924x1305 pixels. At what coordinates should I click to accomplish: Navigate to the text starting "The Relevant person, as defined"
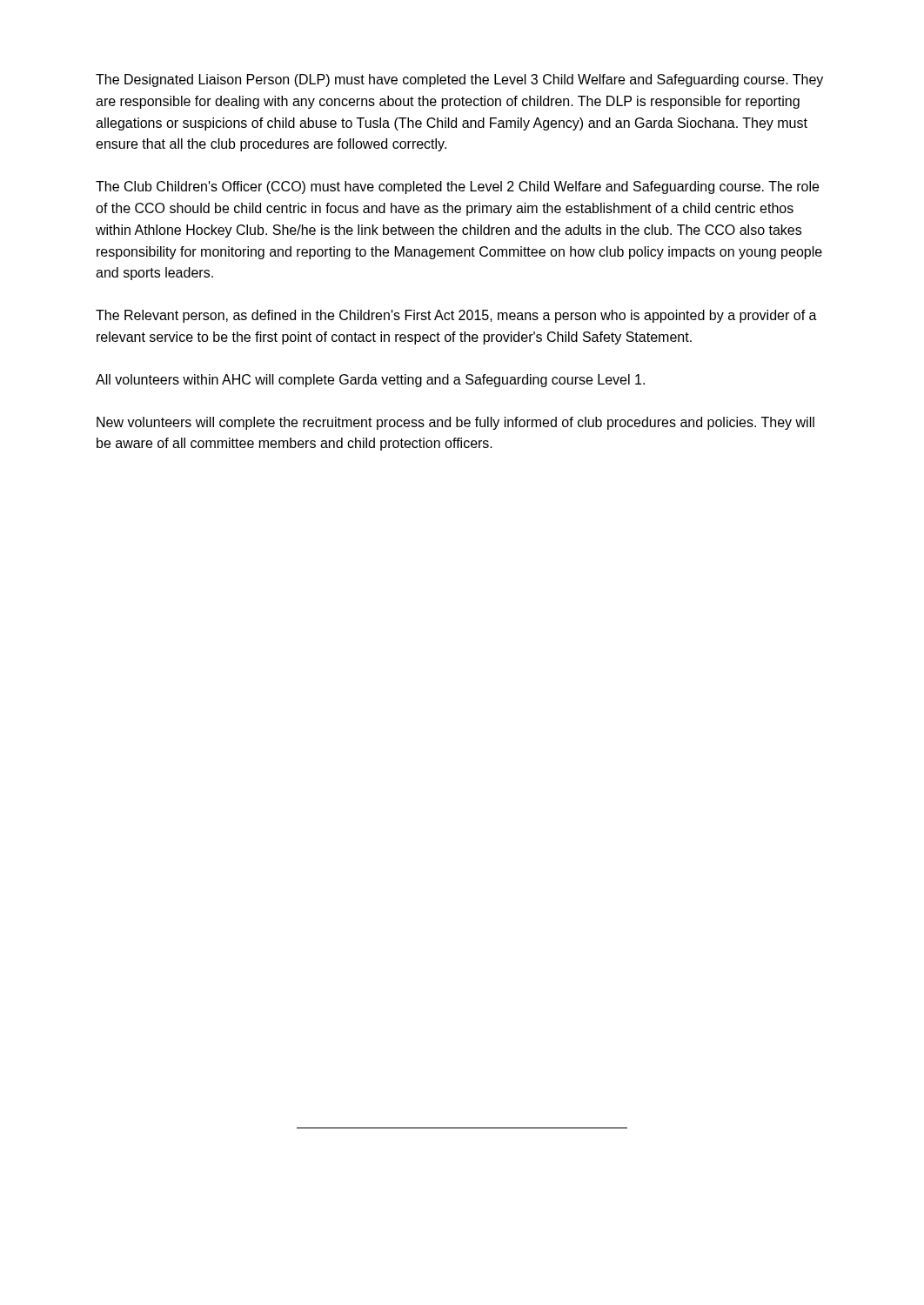pyautogui.click(x=456, y=326)
